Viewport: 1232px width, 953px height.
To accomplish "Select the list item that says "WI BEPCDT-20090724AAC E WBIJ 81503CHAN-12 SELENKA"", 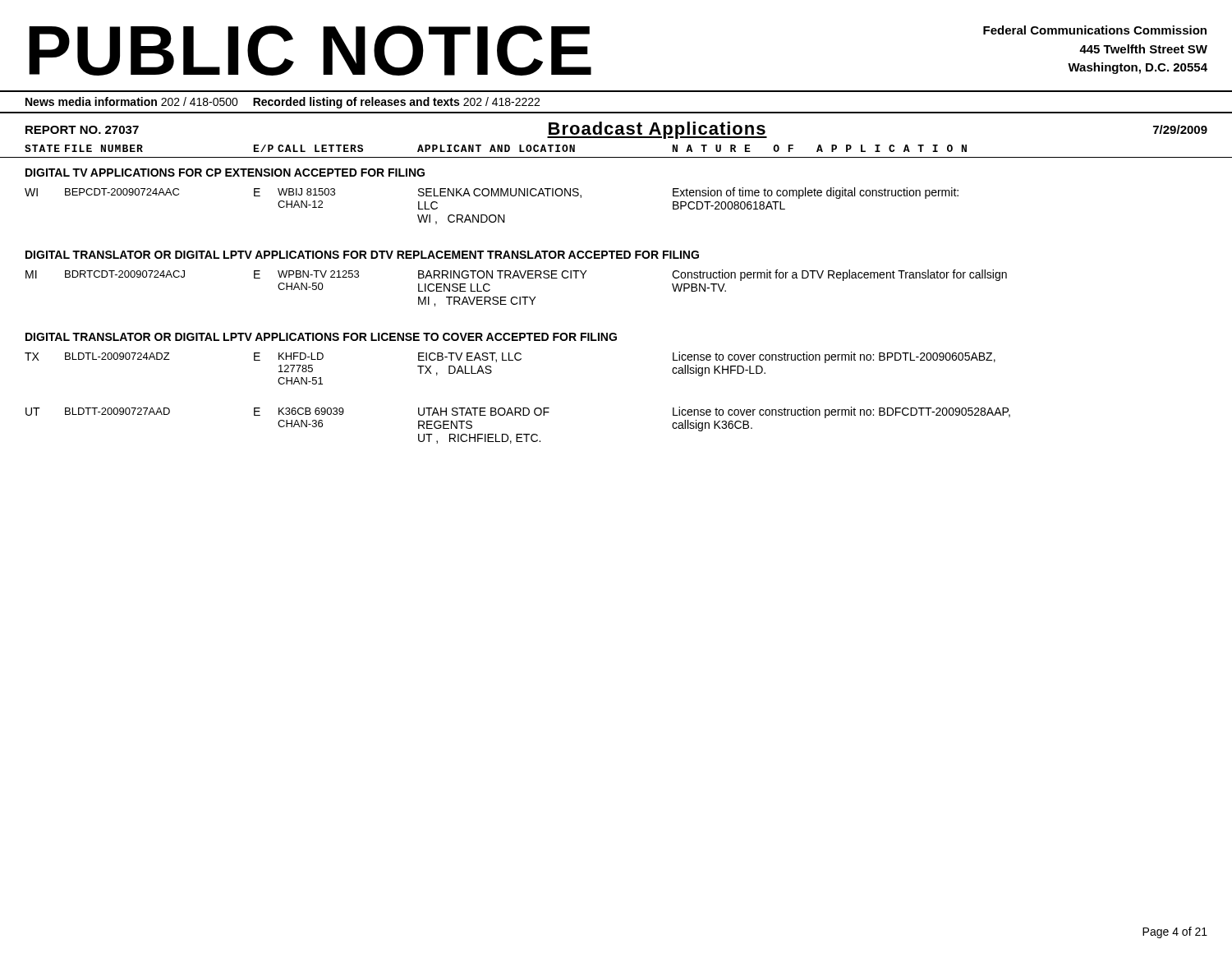I will [x=492, y=193].
